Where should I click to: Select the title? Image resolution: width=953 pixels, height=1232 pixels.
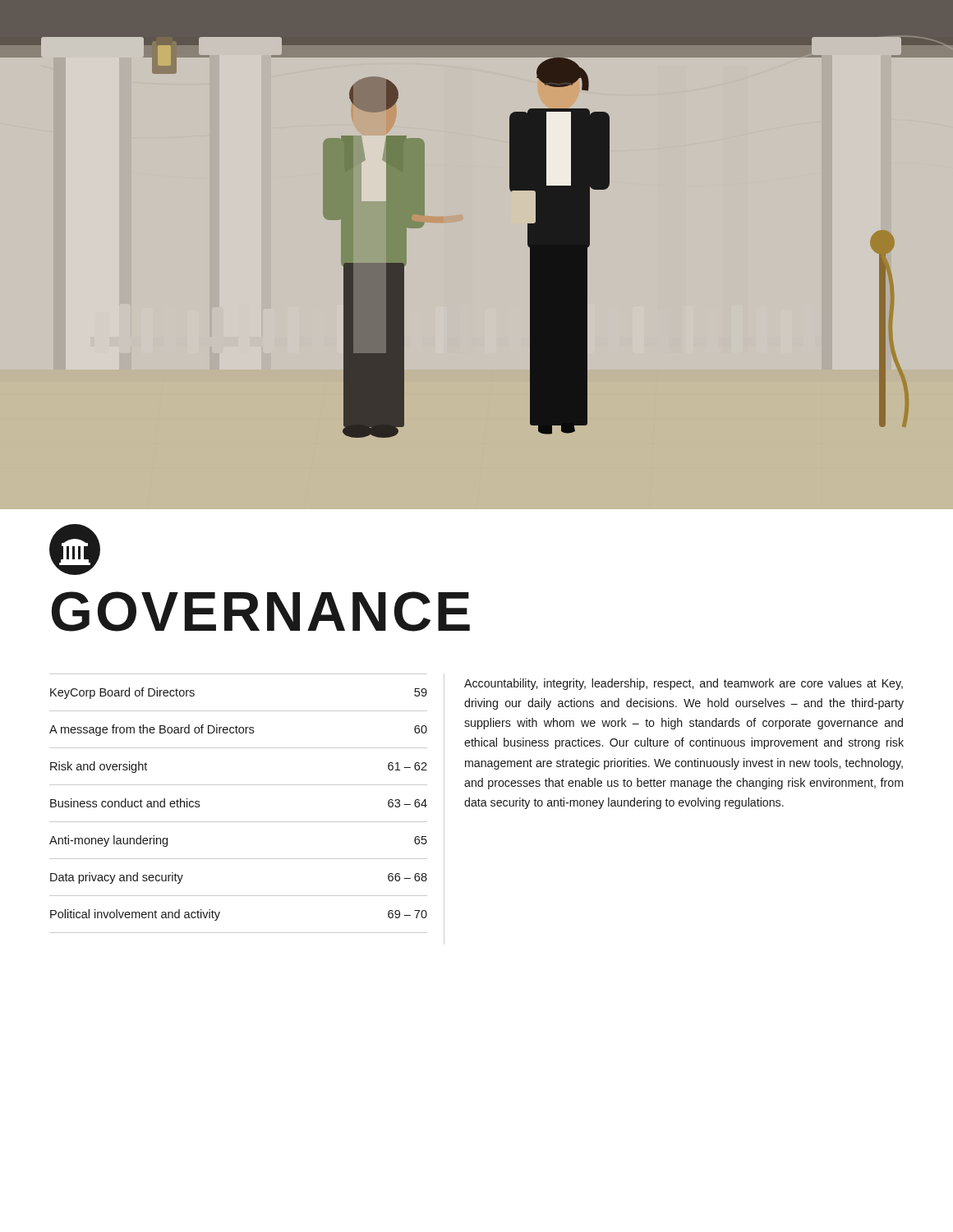262,611
